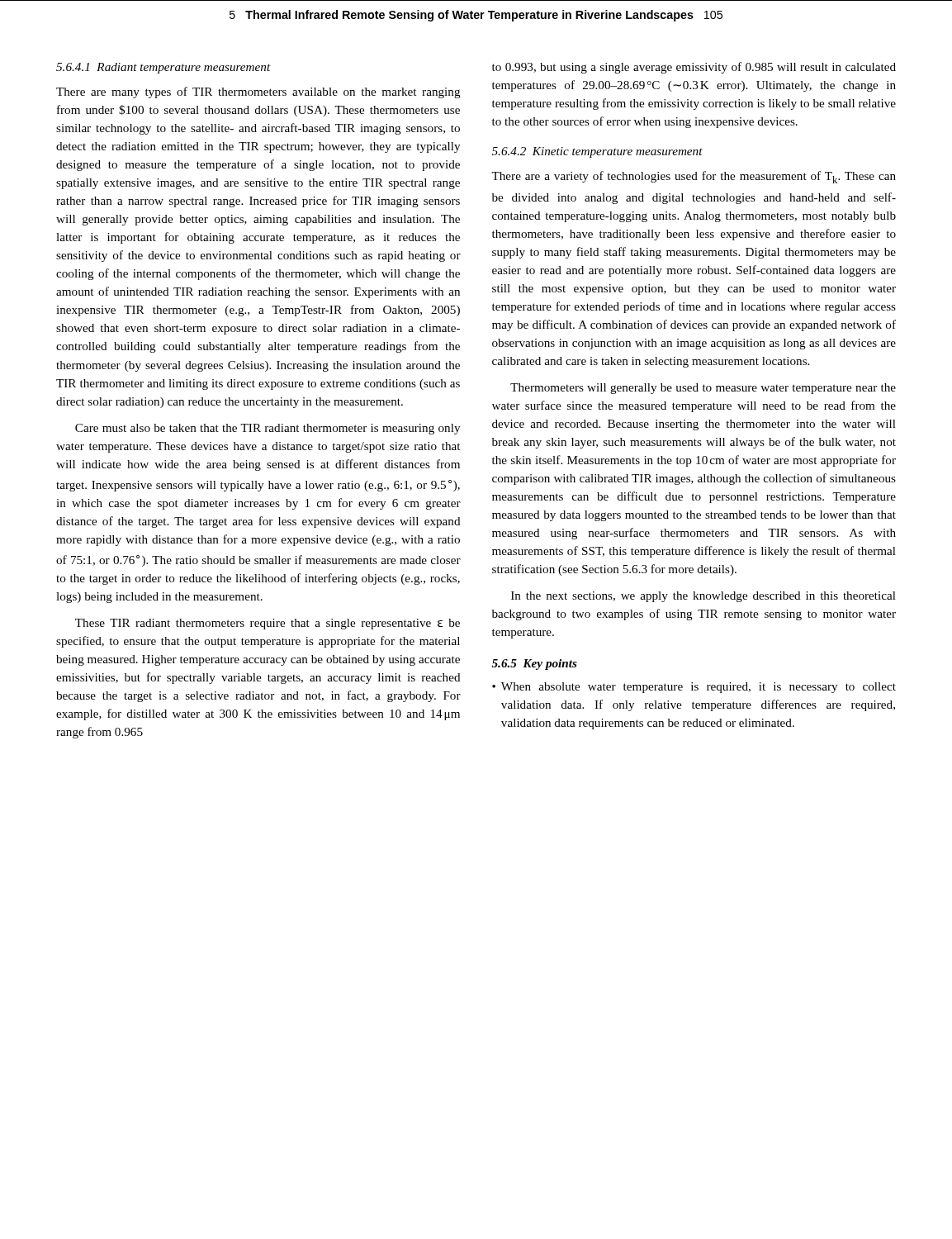The image size is (952, 1239).
Task: Point to the element starting "5.6.5 Key points"
Action: pyautogui.click(x=534, y=663)
